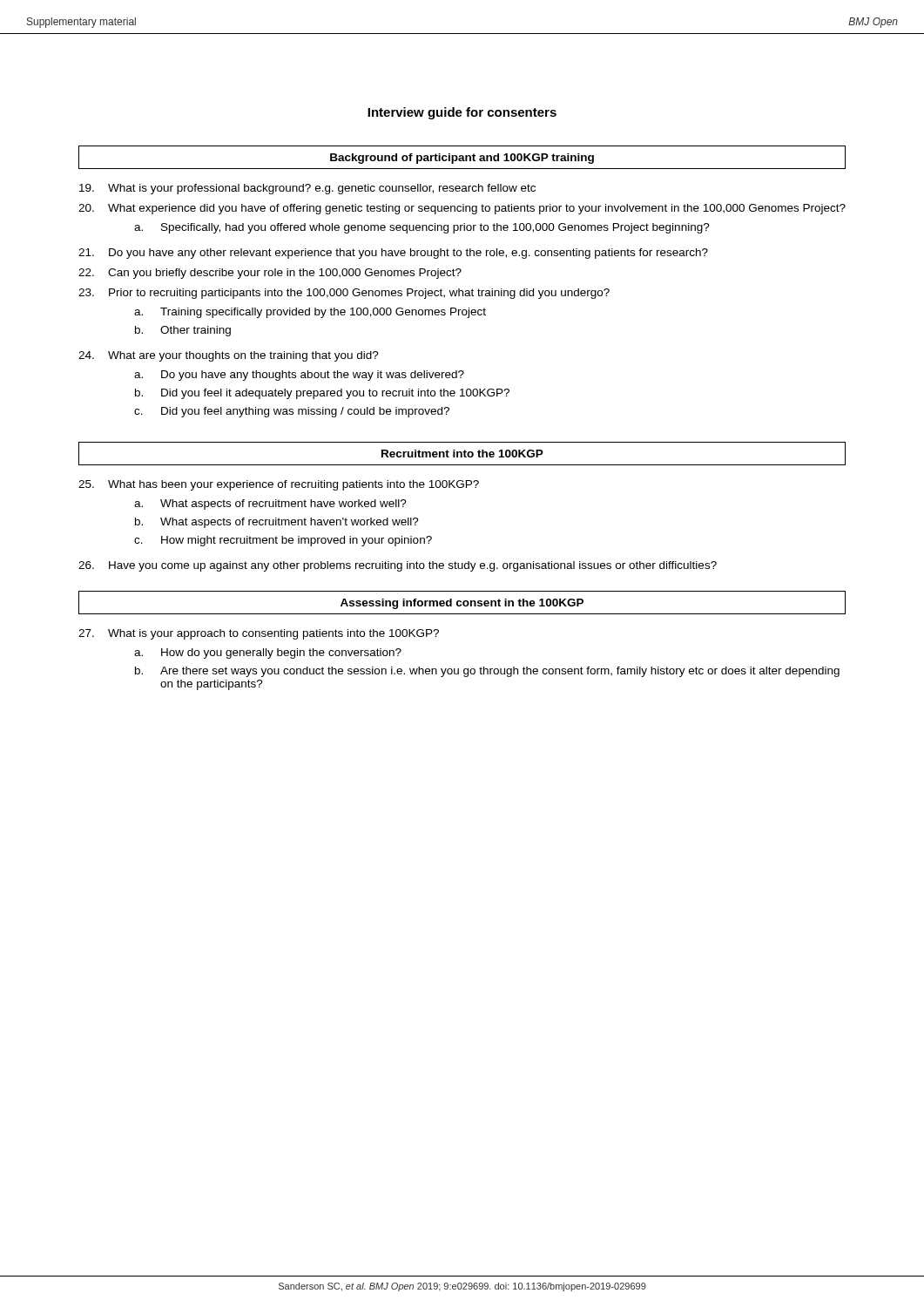This screenshot has width=924, height=1307.
Task: Locate the passage starting "19. What is your professional"
Action: pos(462,188)
